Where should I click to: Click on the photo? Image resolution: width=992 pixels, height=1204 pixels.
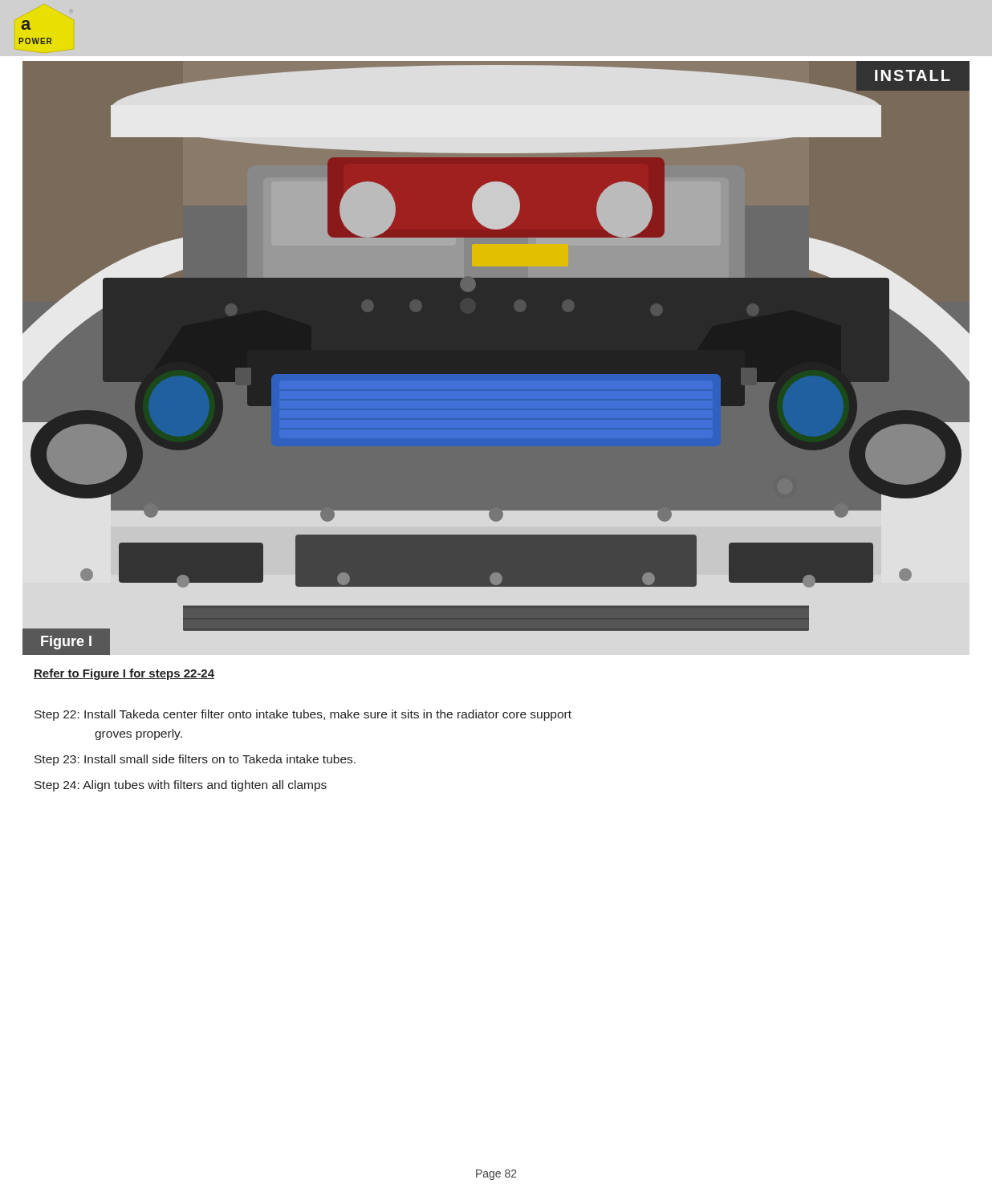(496, 358)
